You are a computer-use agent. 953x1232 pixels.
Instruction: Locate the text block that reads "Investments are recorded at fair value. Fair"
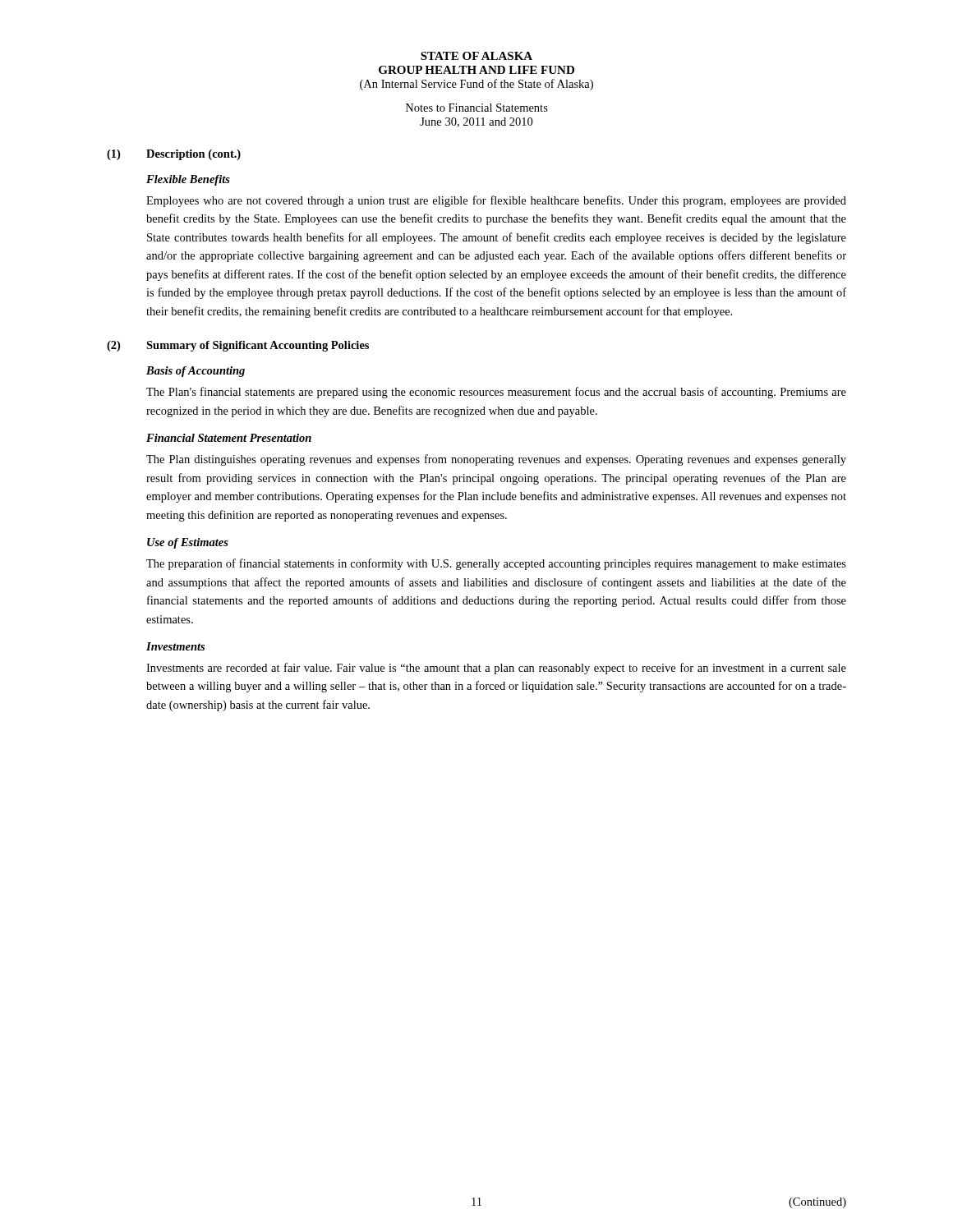click(496, 686)
